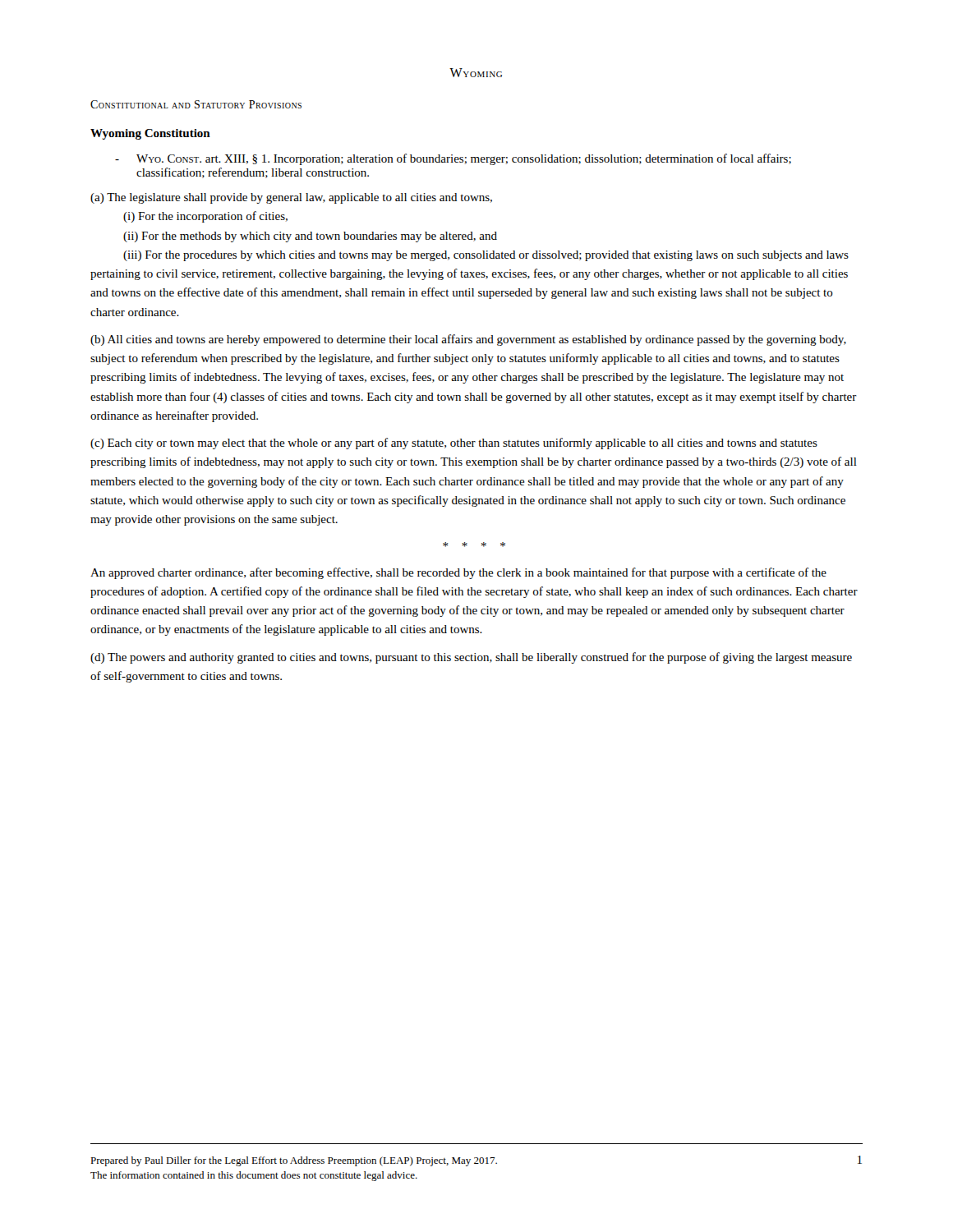Find the element starting "(d) The powers and"
The width and height of the screenshot is (953, 1232).
[x=471, y=666]
